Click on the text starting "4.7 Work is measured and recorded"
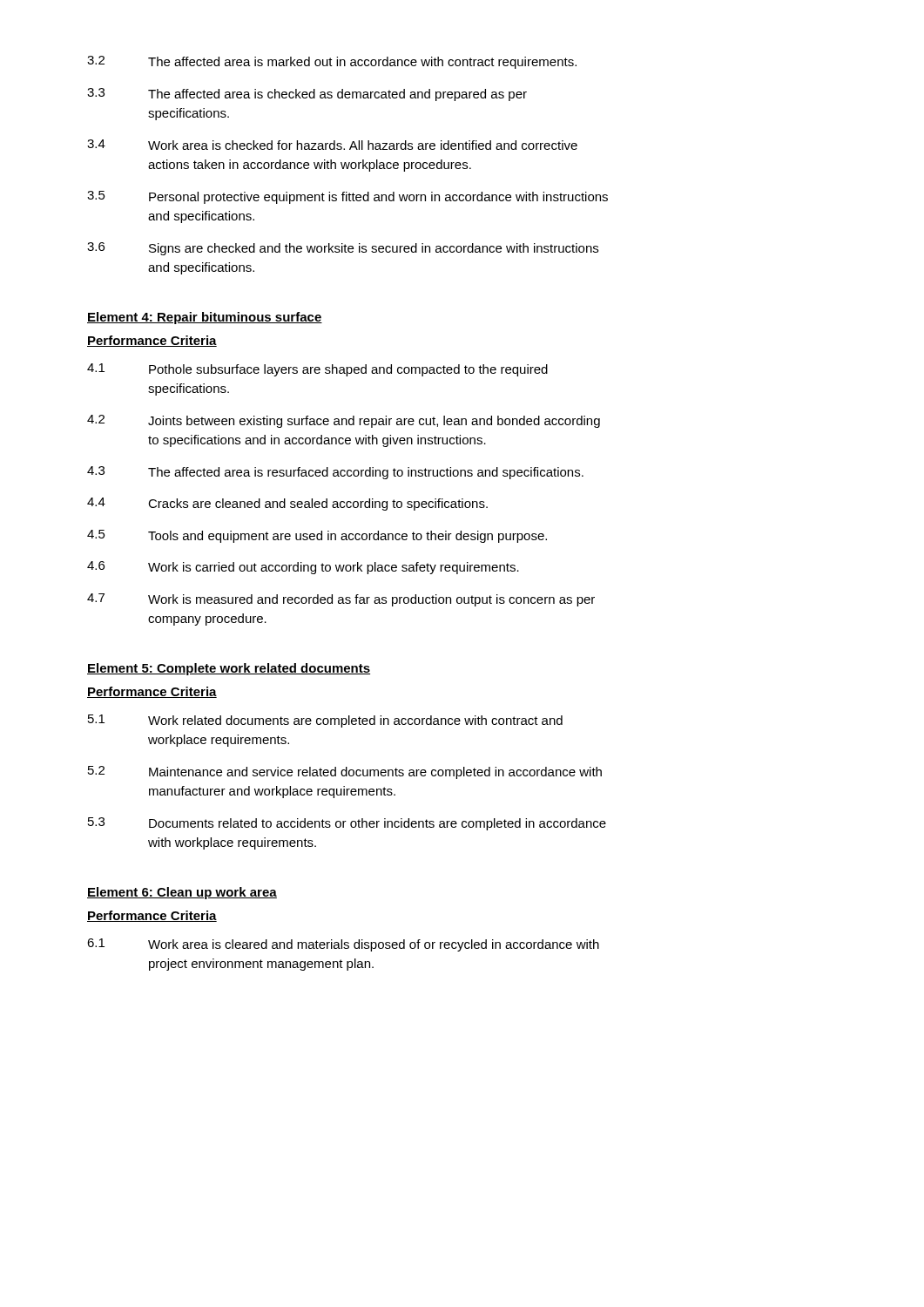The width and height of the screenshot is (924, 1307). [462, 609]
